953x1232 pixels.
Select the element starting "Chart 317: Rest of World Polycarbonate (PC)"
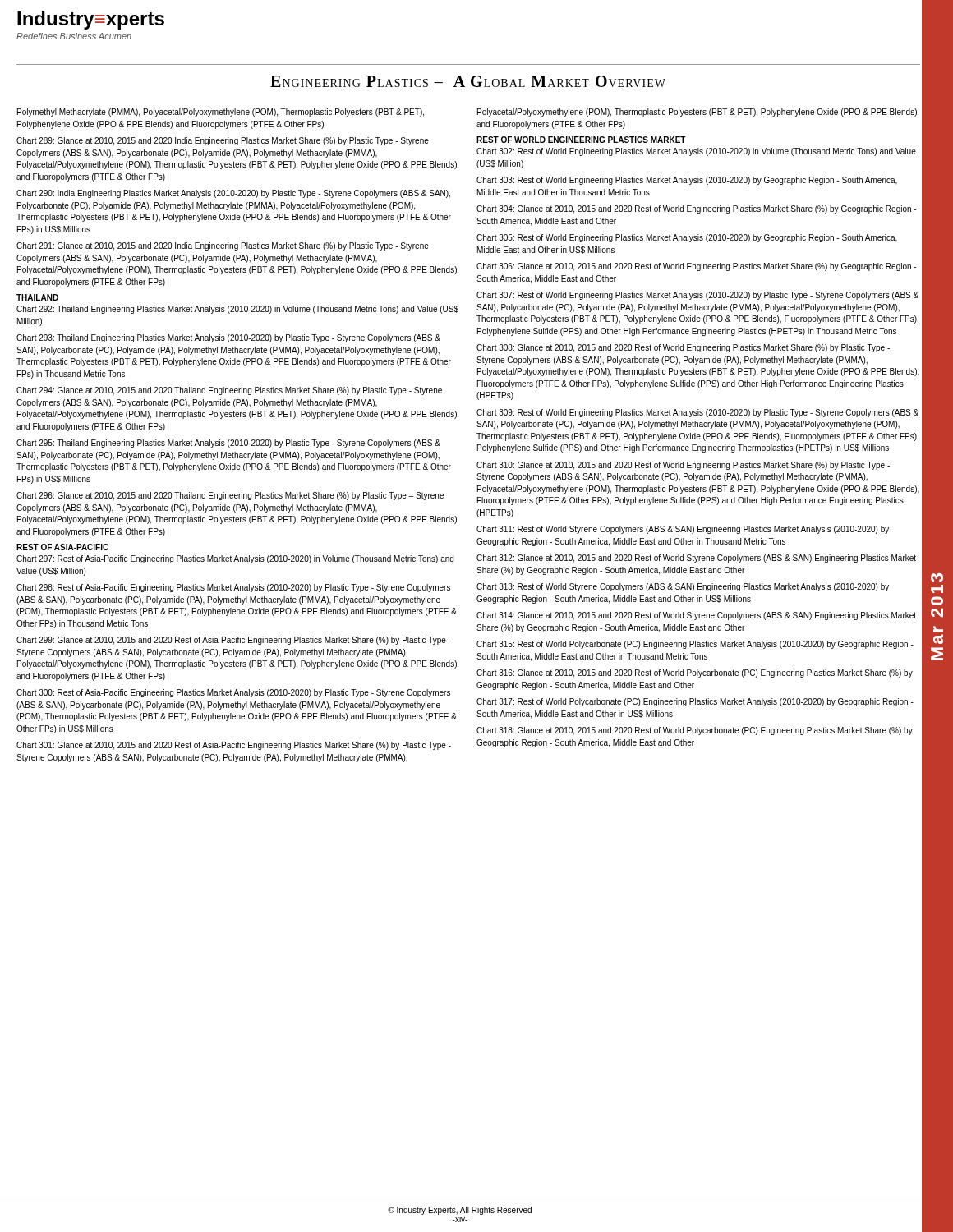(695, 708)
